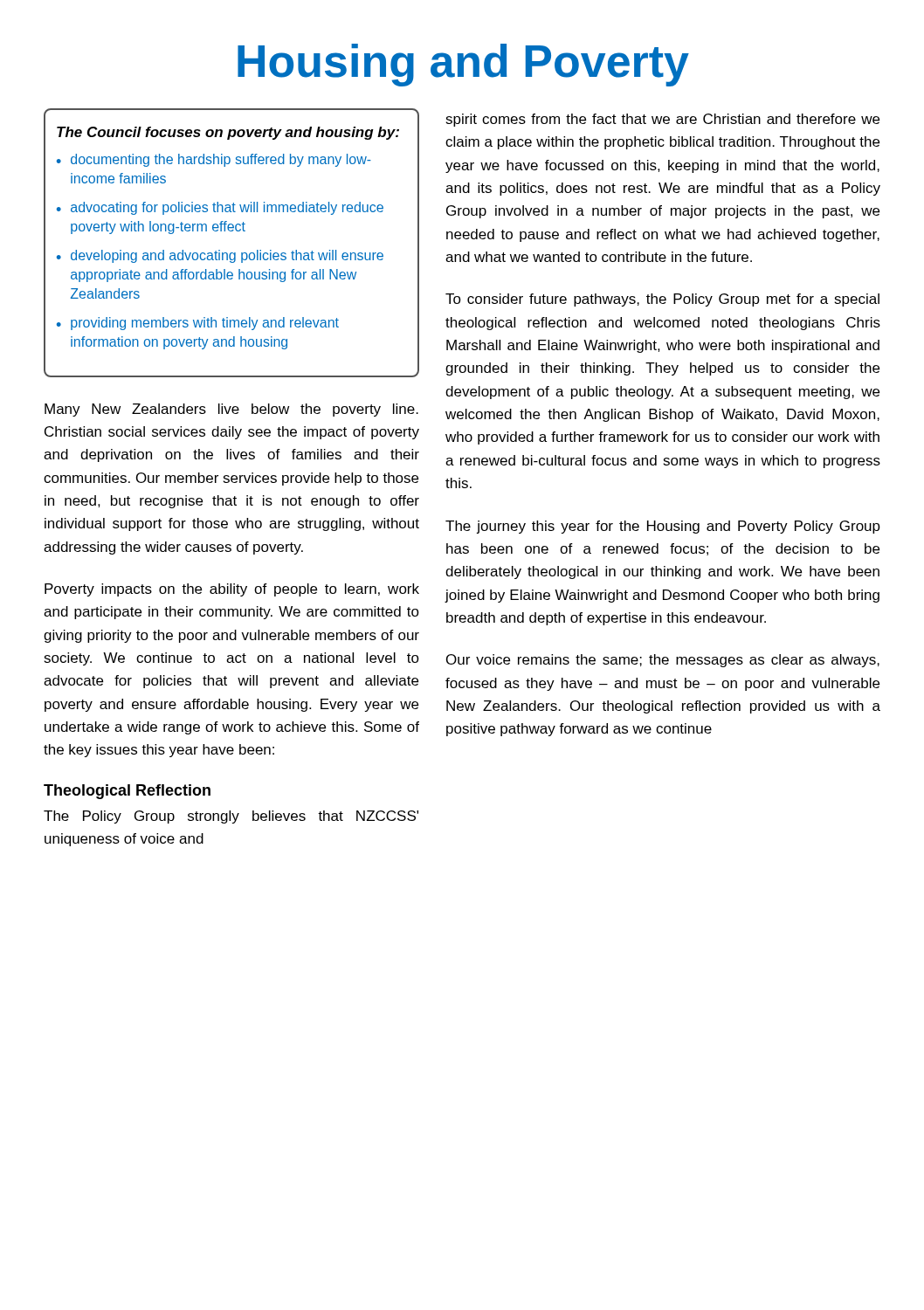Where is the passage that starts "Many New Zealanders live below"?

[231, 478]
